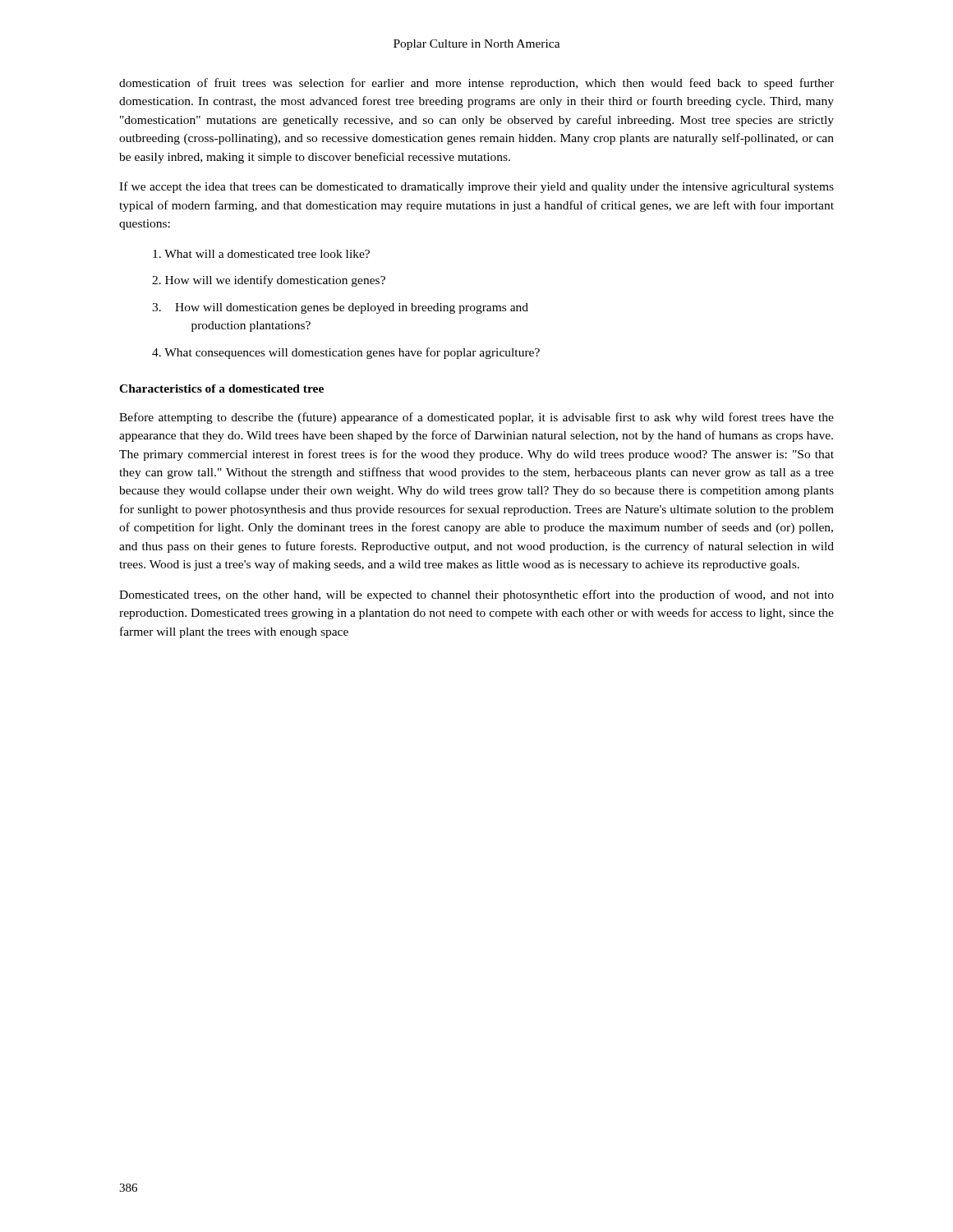This screenshot has width=953, height=1232.
Task: Find the block on this page that starts "3. How will domestication genes be deployed in"
Action: (493, 316)
